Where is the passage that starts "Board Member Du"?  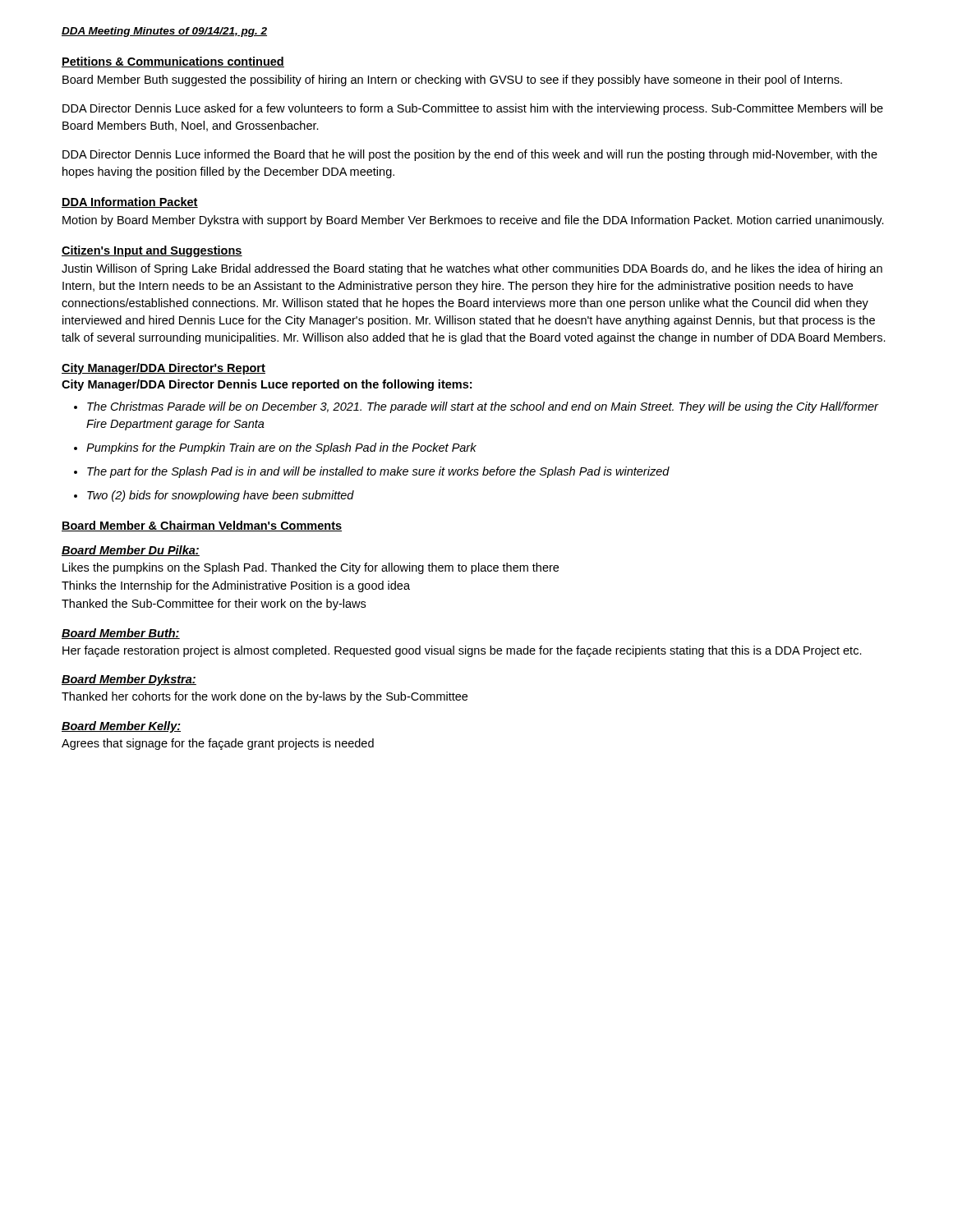click(x=130, y=551)
